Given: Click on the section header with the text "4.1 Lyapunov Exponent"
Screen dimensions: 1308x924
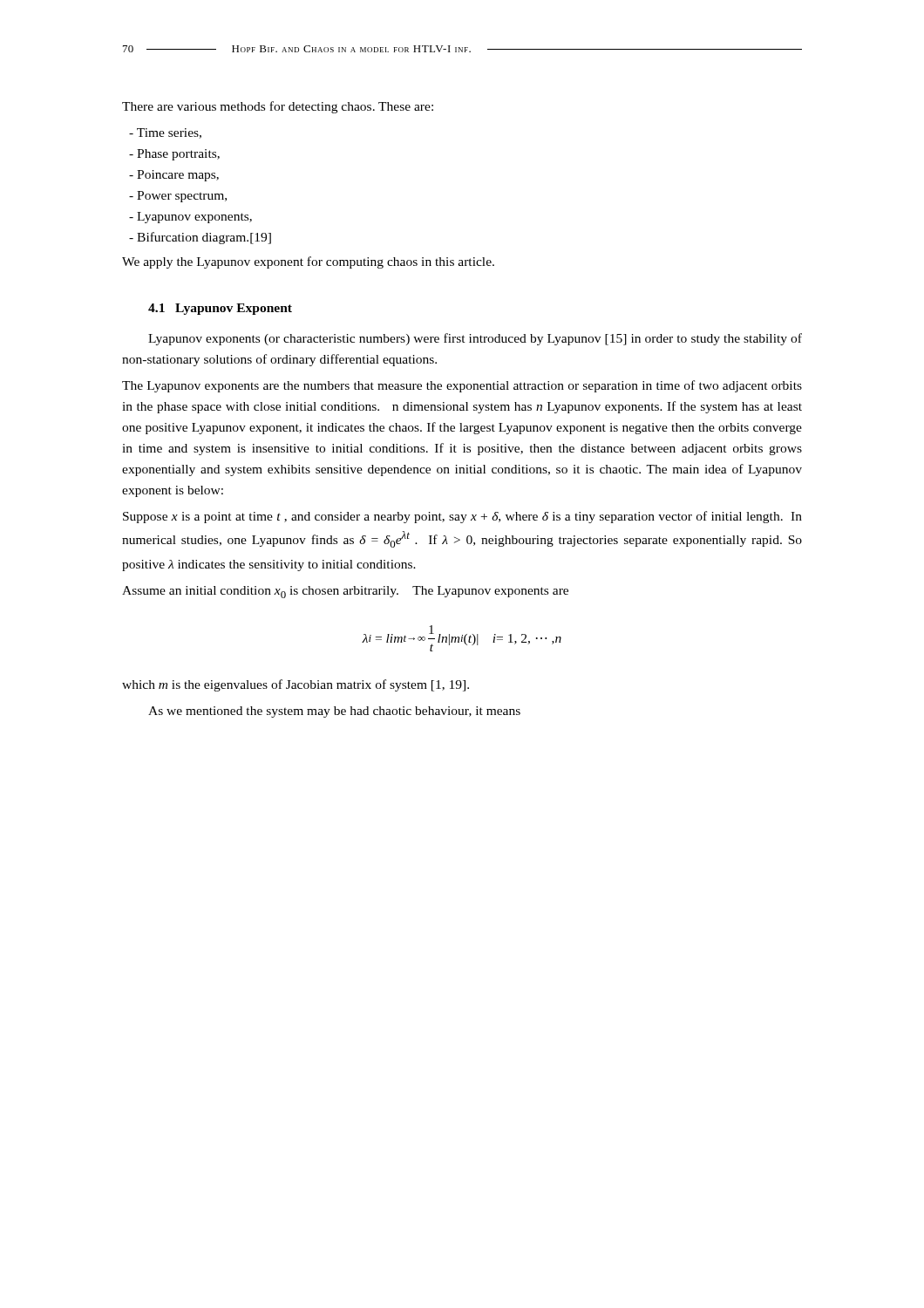Looking at the screenshot, I should [220, 308].
